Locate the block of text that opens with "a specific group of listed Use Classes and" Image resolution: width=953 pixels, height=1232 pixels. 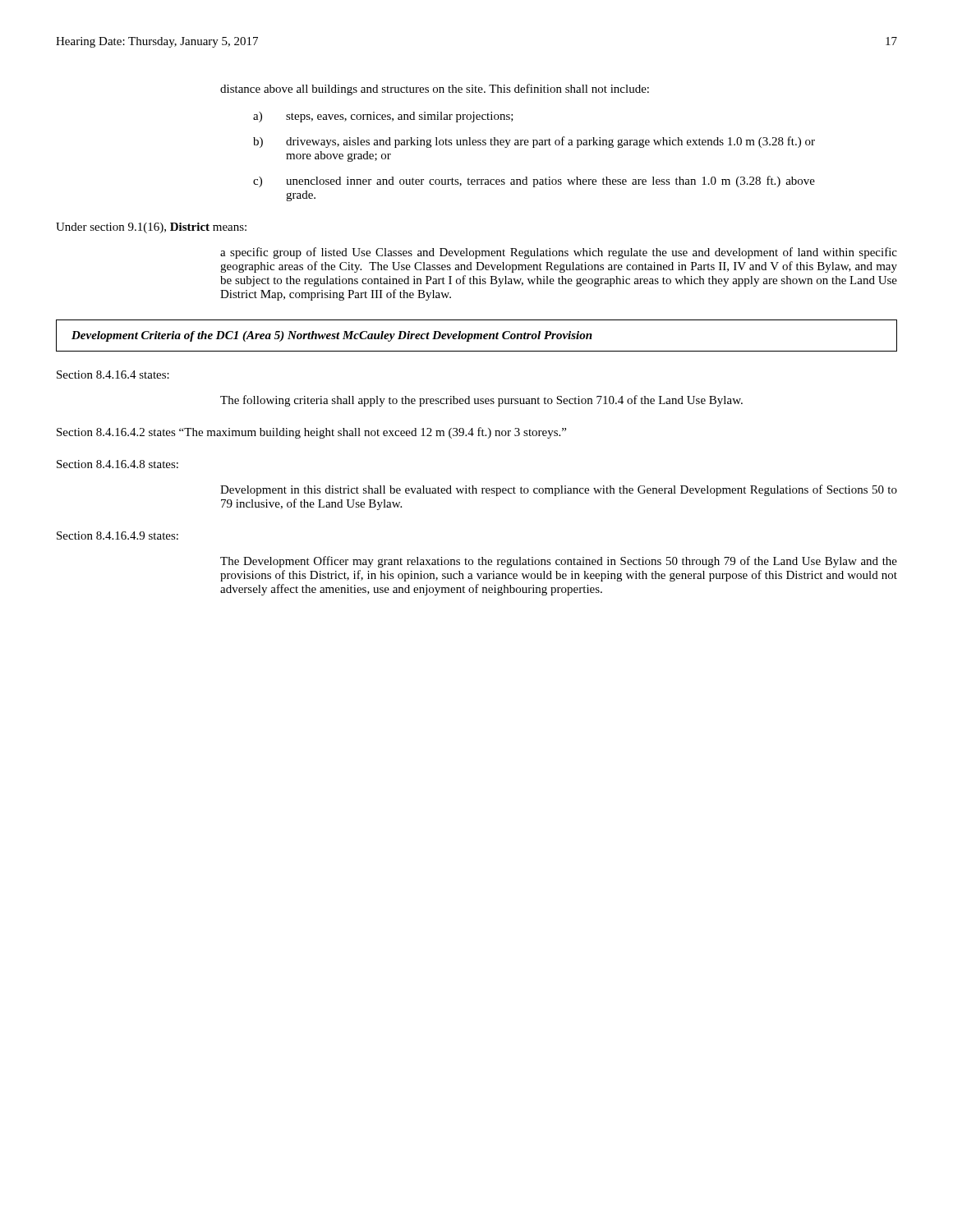click(559, 273)
